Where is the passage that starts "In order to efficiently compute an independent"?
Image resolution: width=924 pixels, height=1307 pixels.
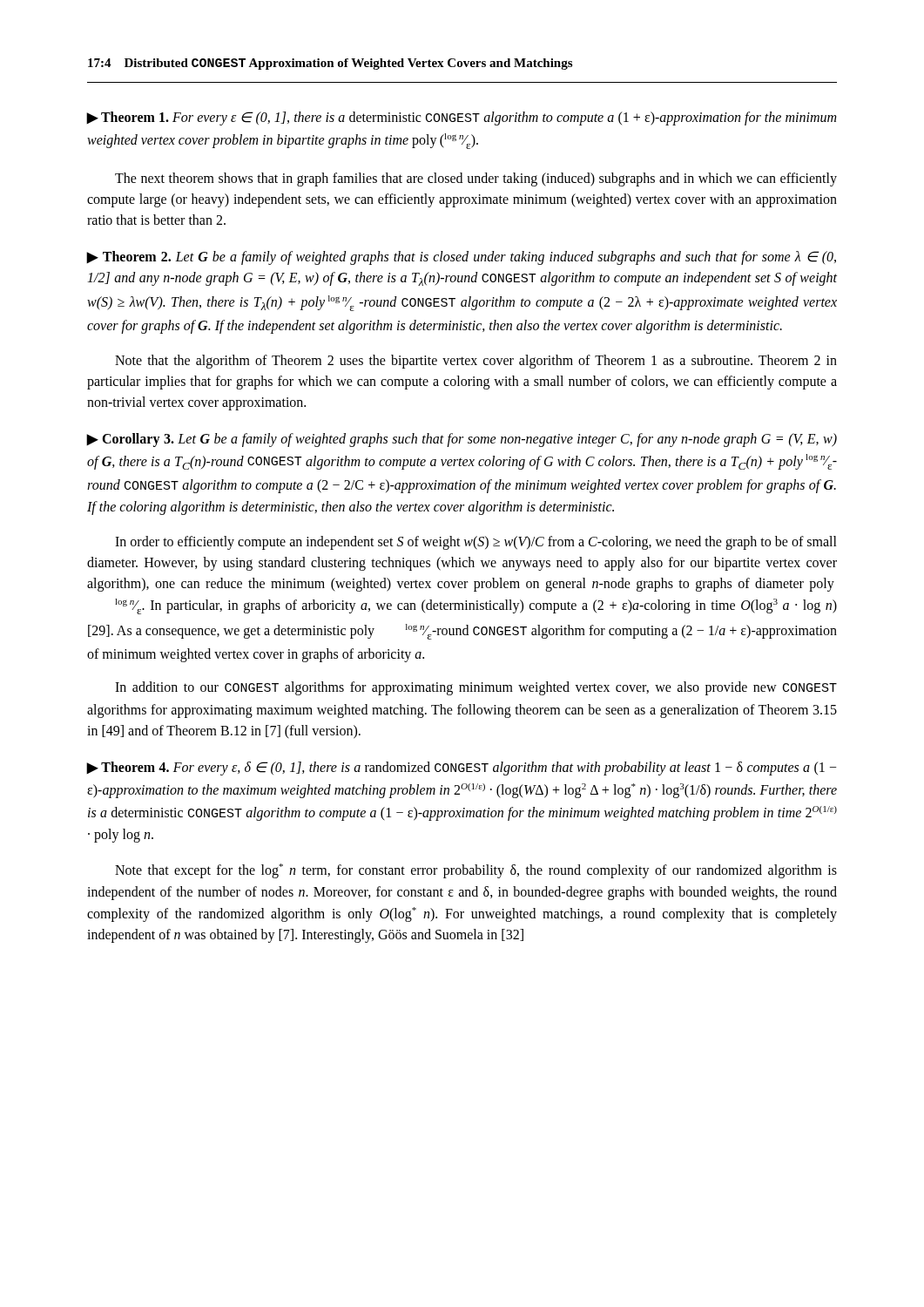[462, 598]
